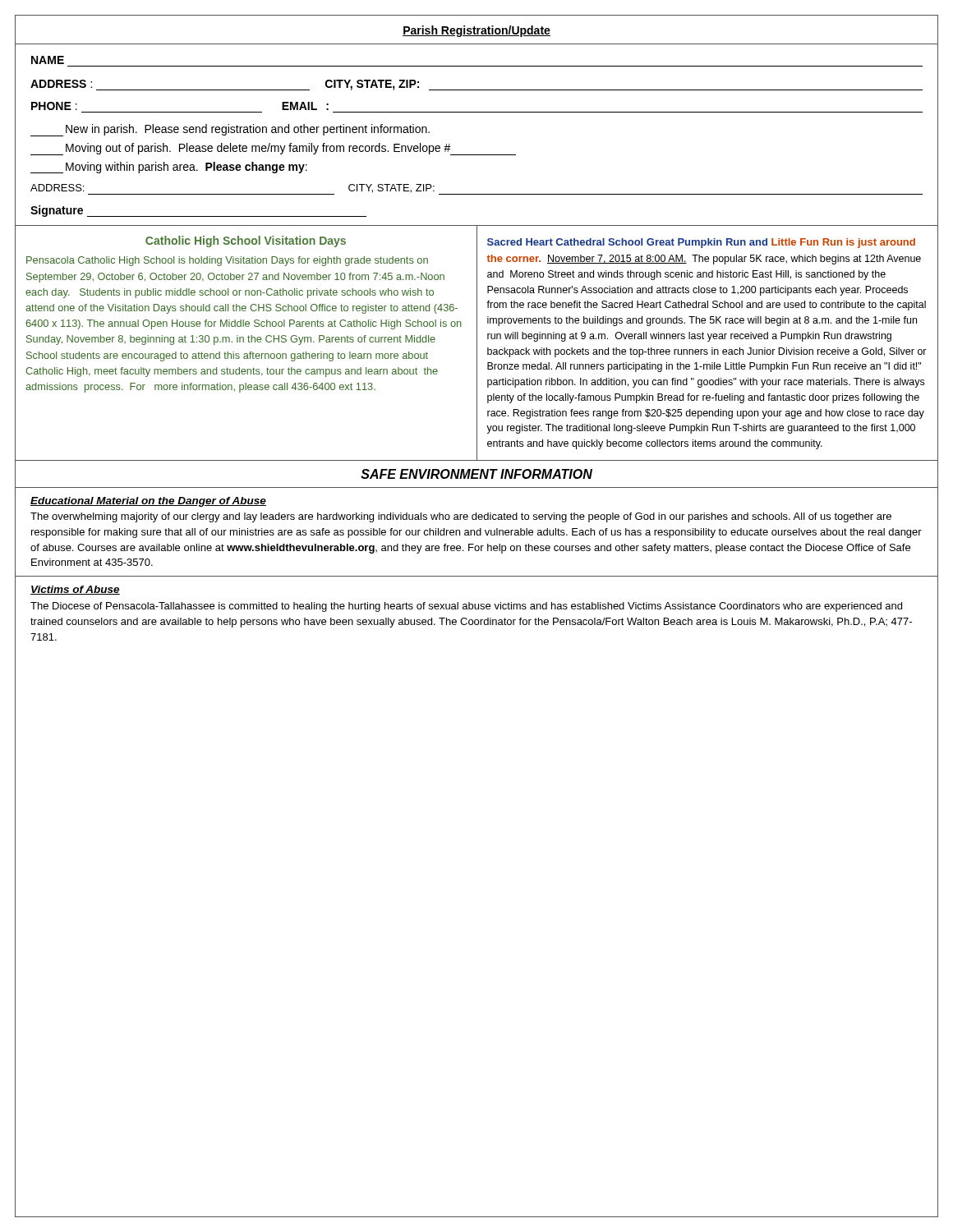Locate the list item containing "Moving within parish"
Screen dimensions: 1232x953
point(169,167)
